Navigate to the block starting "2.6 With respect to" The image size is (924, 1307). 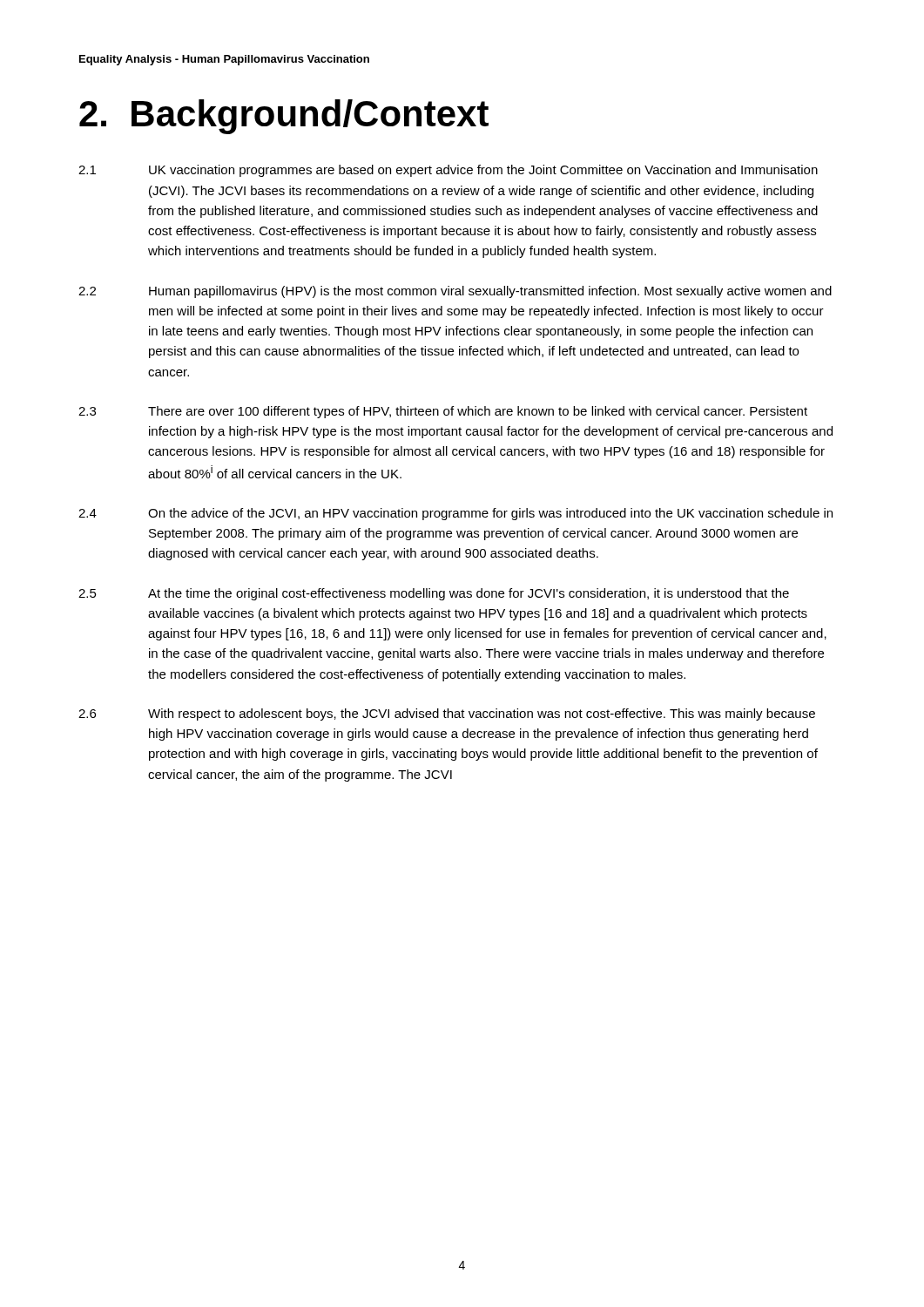(458, 744)
